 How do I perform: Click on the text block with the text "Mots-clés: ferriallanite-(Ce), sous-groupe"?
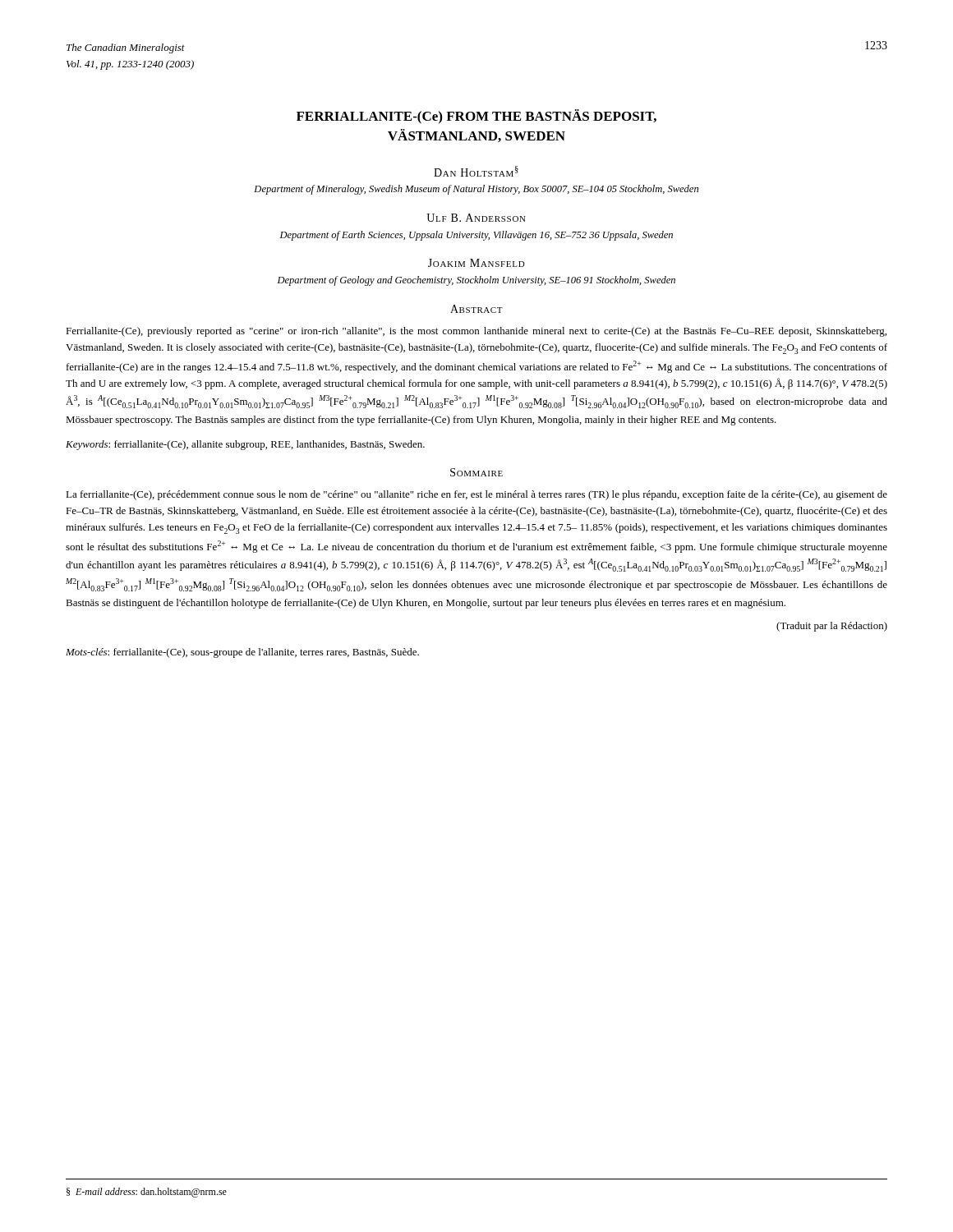(x=243, y=652)
